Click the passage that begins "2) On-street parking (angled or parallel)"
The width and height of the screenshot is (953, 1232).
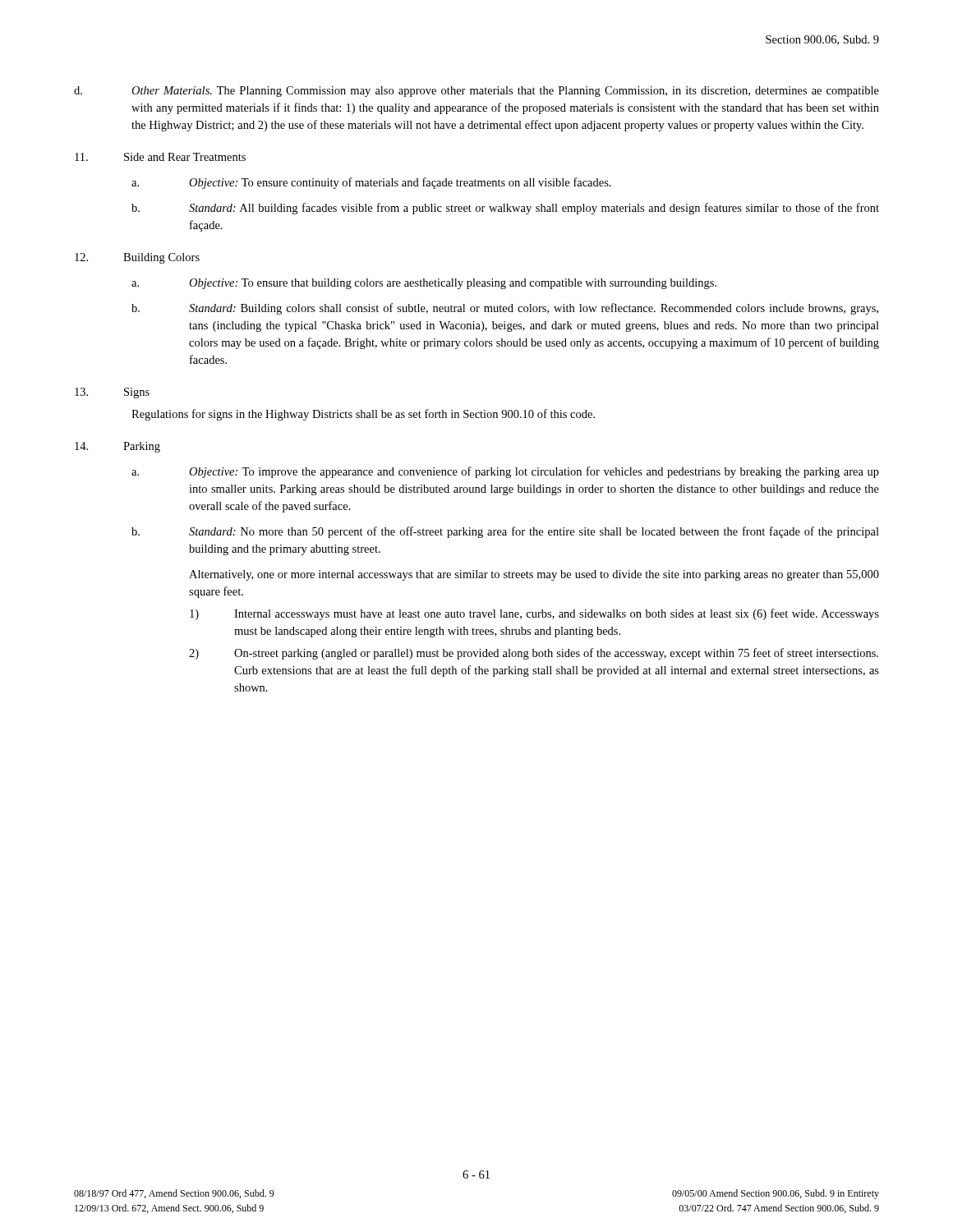pos(534,671)
